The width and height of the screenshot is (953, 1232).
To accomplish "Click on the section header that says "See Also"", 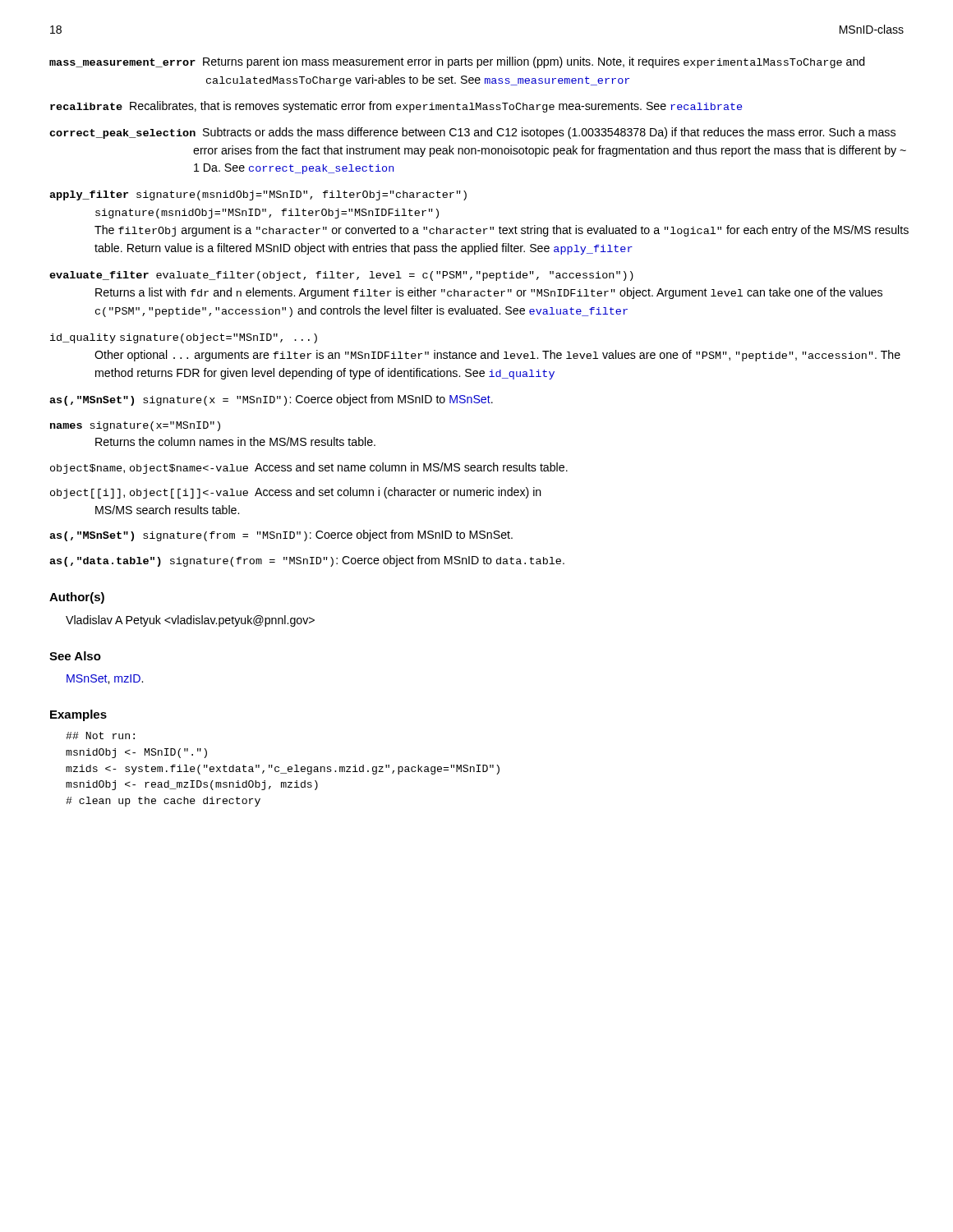I will tap(75, 655).
